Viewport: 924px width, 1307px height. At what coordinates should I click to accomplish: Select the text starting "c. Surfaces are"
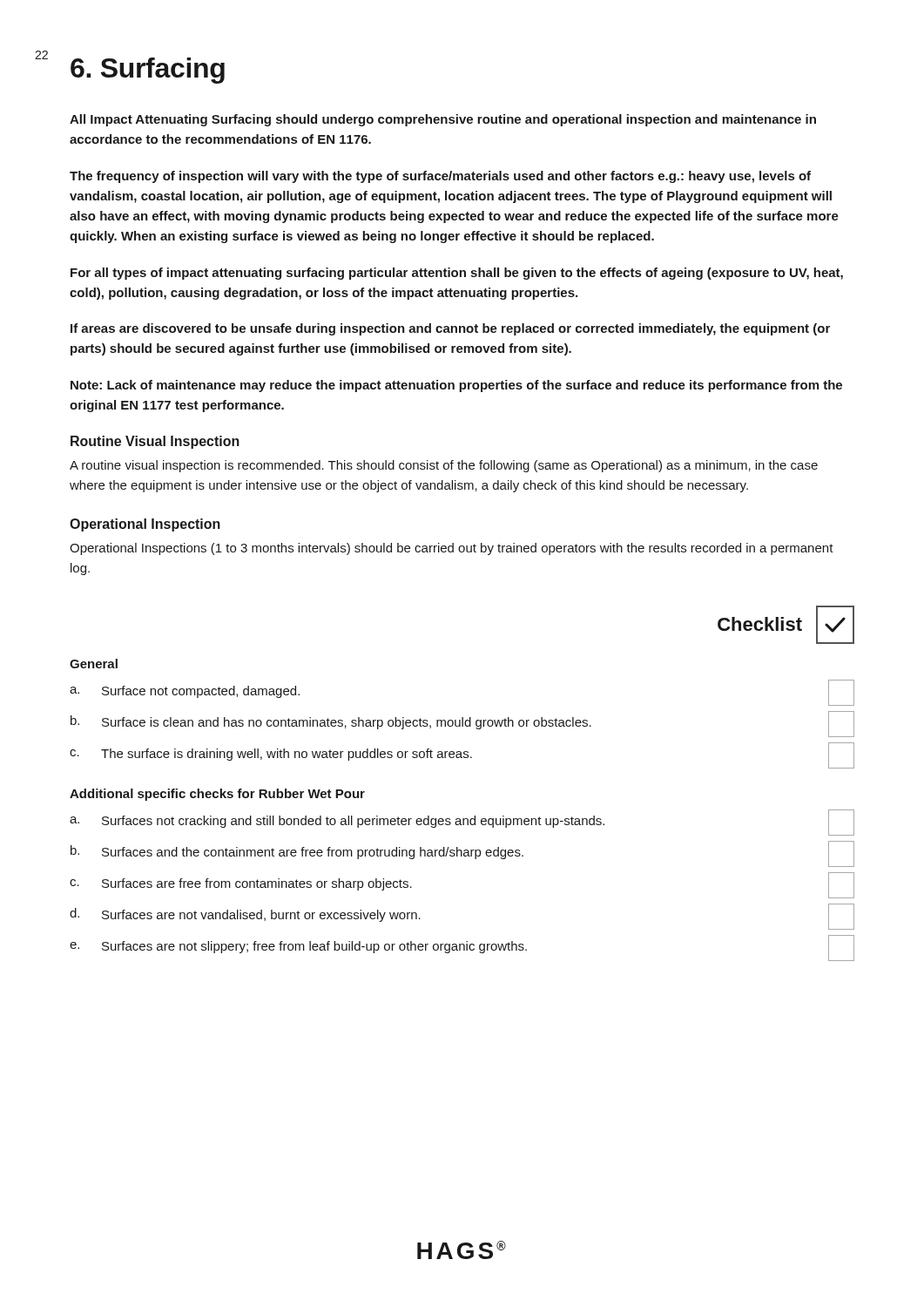tap(380, 885)
